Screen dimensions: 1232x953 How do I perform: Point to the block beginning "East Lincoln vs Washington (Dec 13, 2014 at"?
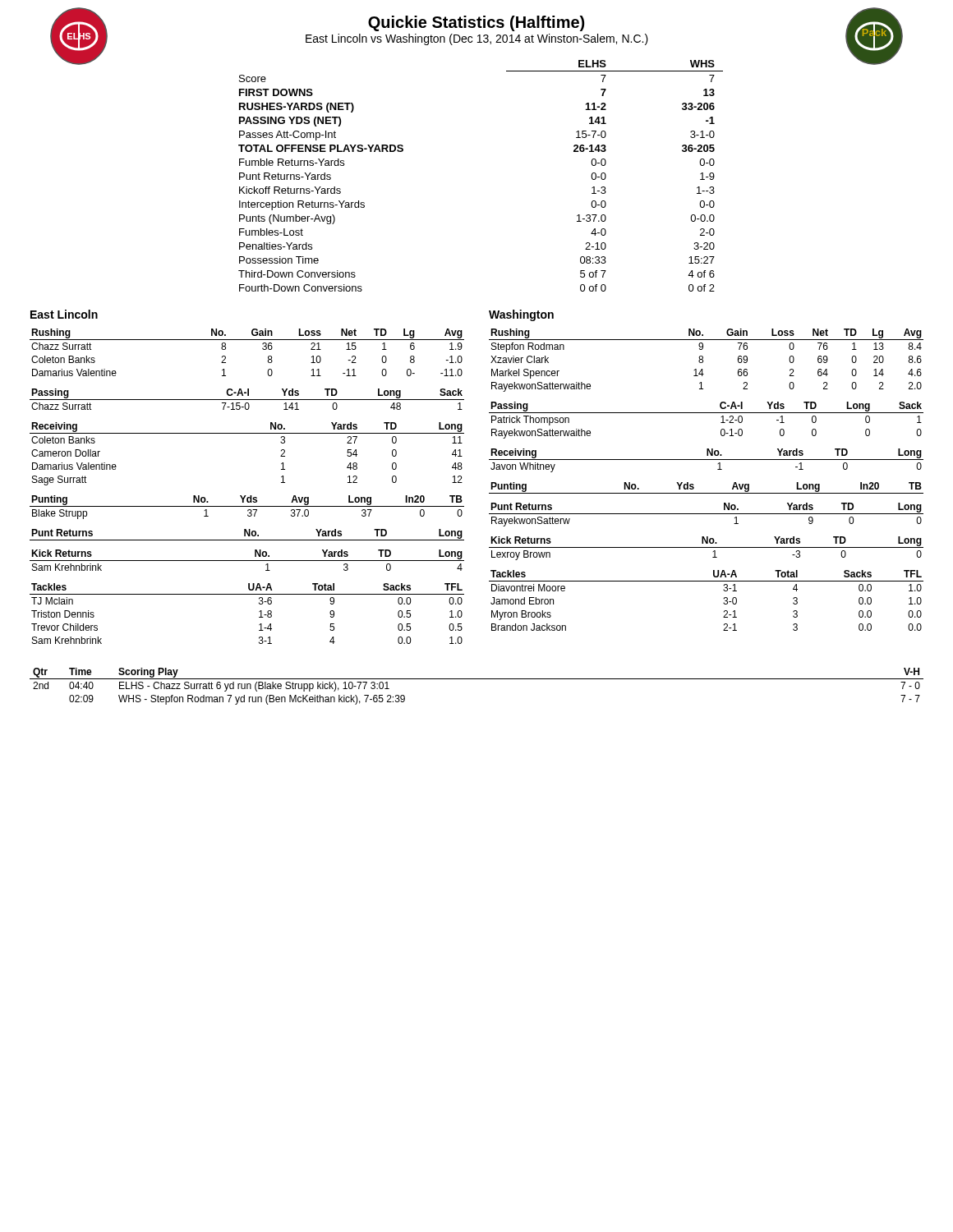pos(476,39)
